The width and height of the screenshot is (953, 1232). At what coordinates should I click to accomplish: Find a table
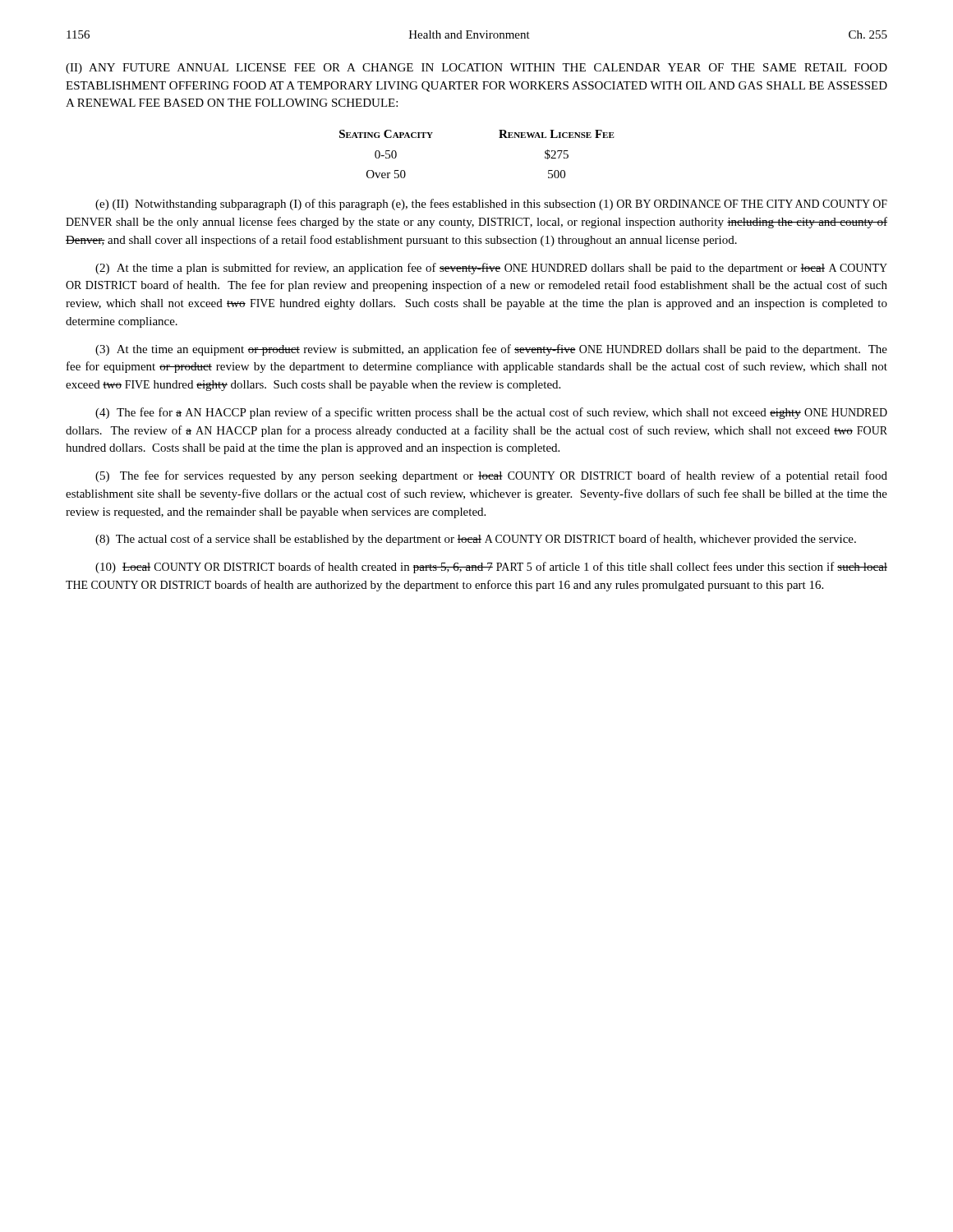pos(476,154)
